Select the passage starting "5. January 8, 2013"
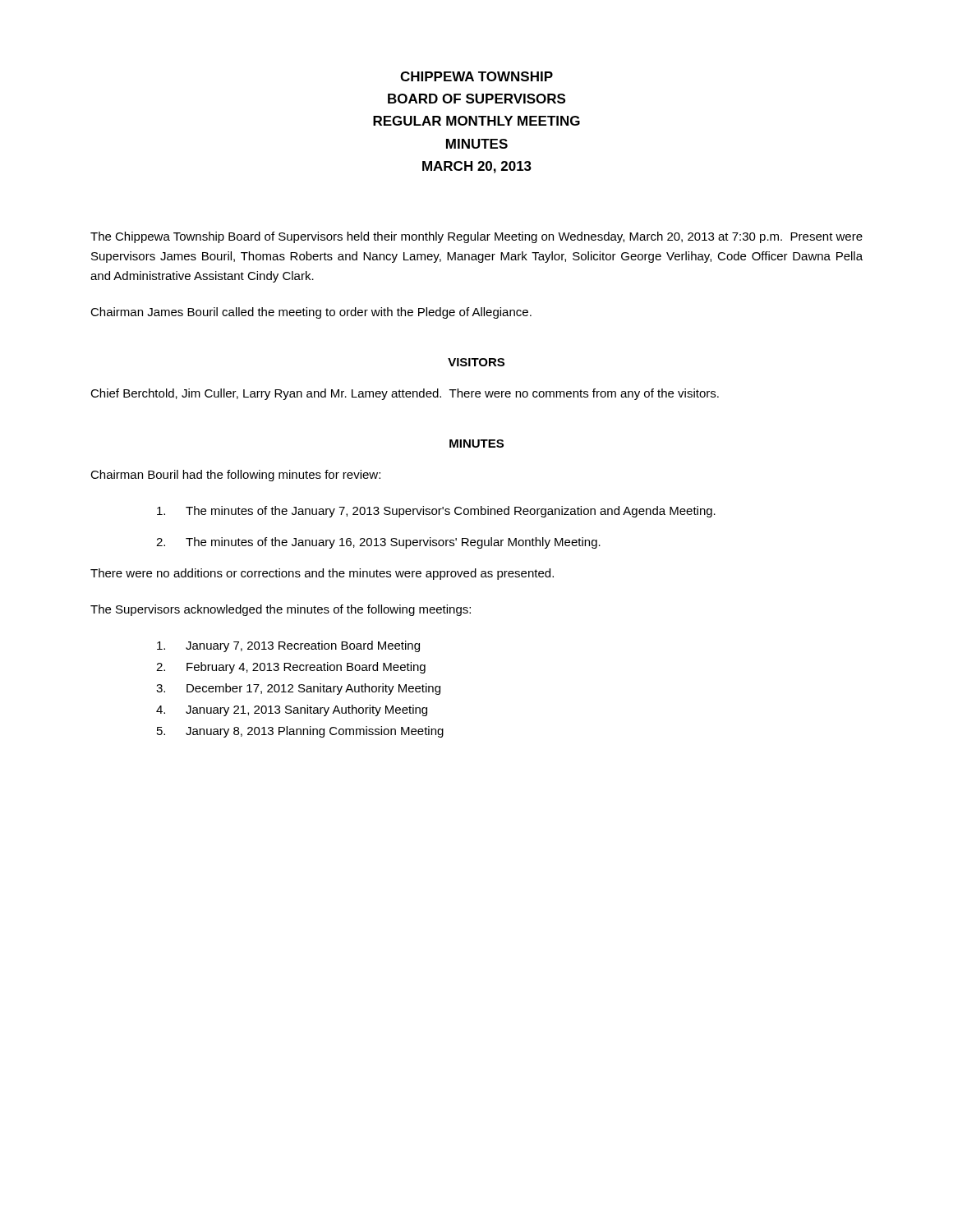The height and width of the screenshot is (1232, 953). 300,731
